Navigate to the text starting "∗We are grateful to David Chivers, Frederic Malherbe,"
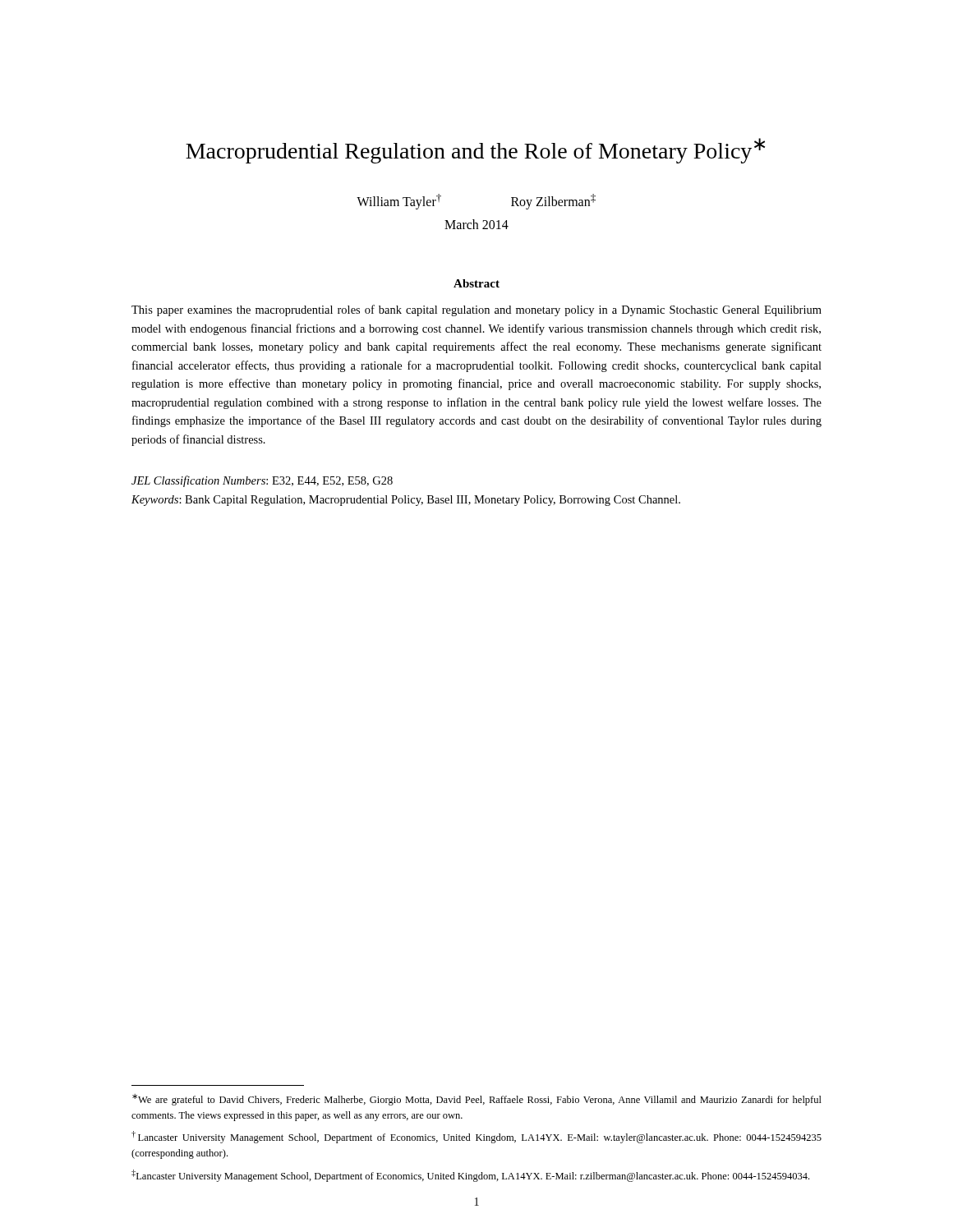This screenshot has height=1232, width=953. pyautogui.click(x=476, y=1106)
